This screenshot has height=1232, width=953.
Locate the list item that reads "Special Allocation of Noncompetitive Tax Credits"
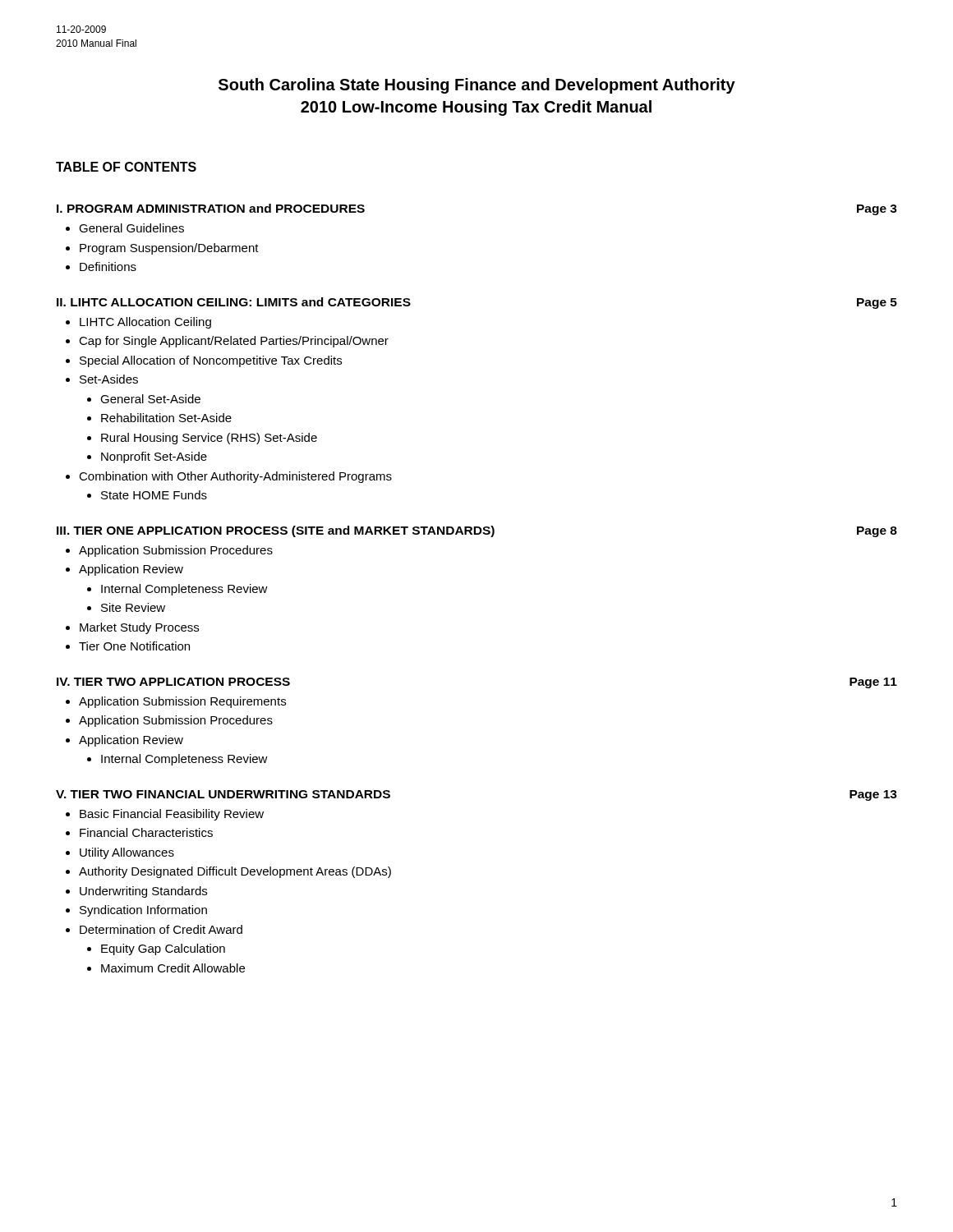point(211,361)
